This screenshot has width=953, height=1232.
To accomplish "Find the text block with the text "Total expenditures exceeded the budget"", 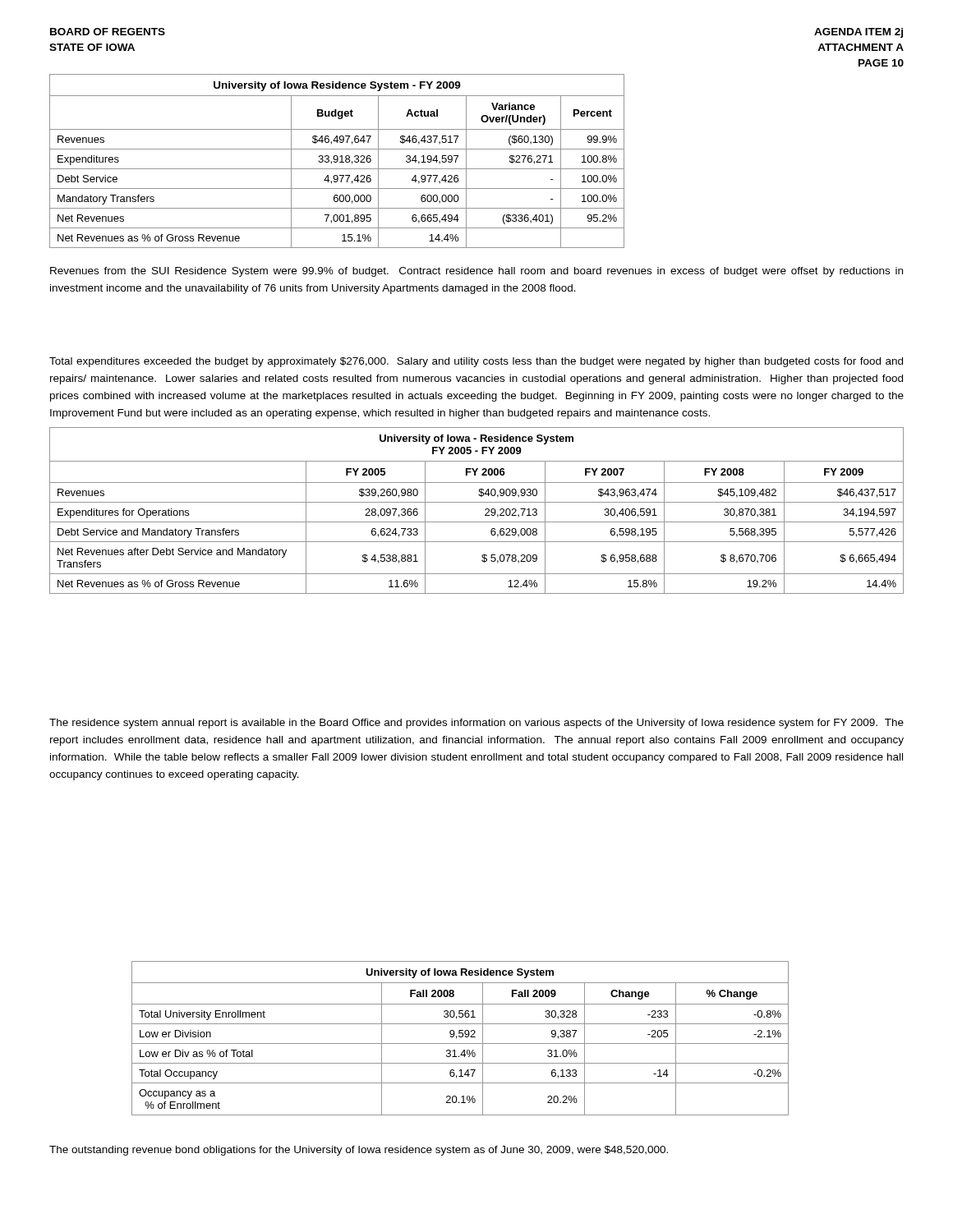I will point(476,387).
